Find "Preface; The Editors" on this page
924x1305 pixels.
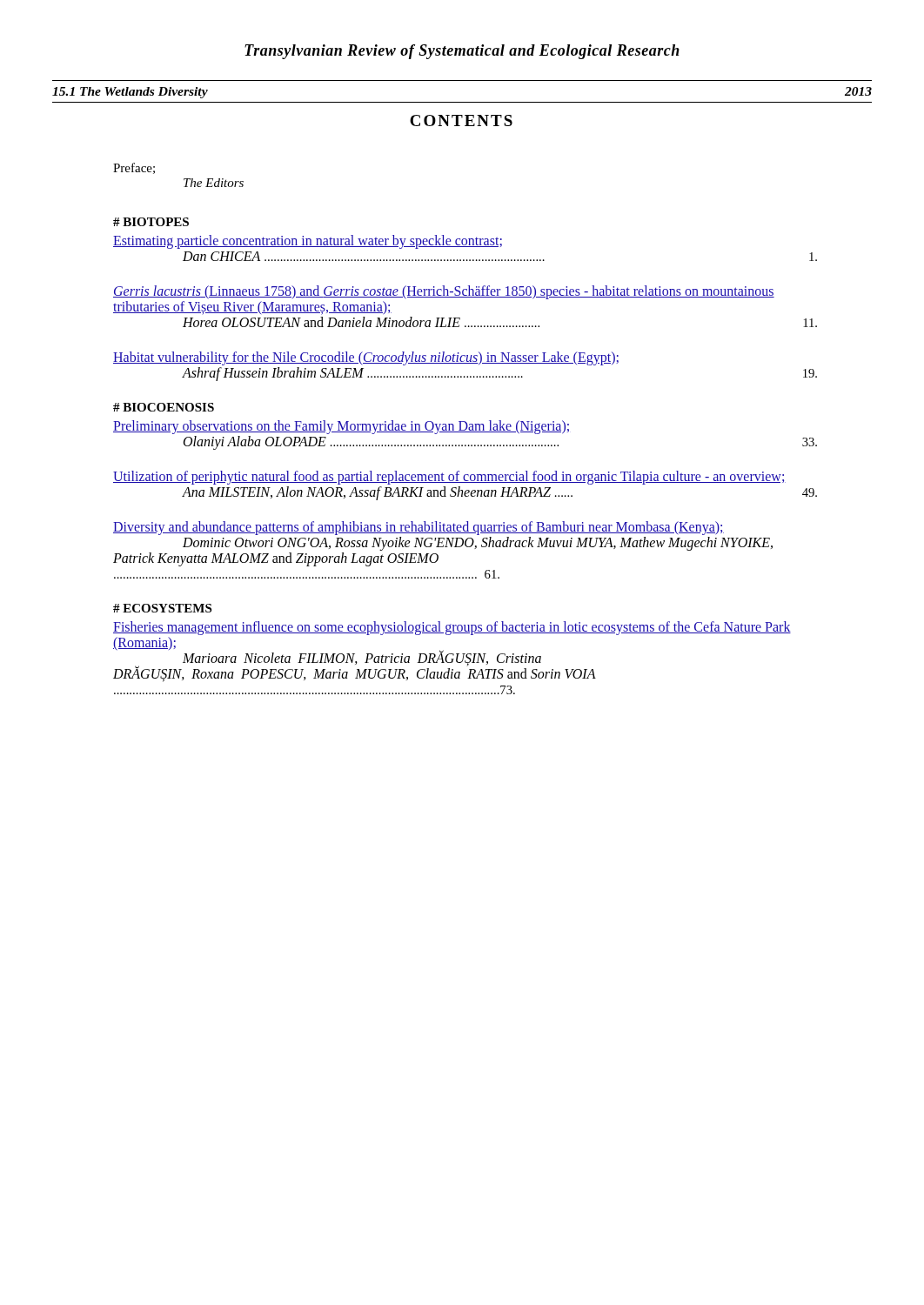(134, 168)
